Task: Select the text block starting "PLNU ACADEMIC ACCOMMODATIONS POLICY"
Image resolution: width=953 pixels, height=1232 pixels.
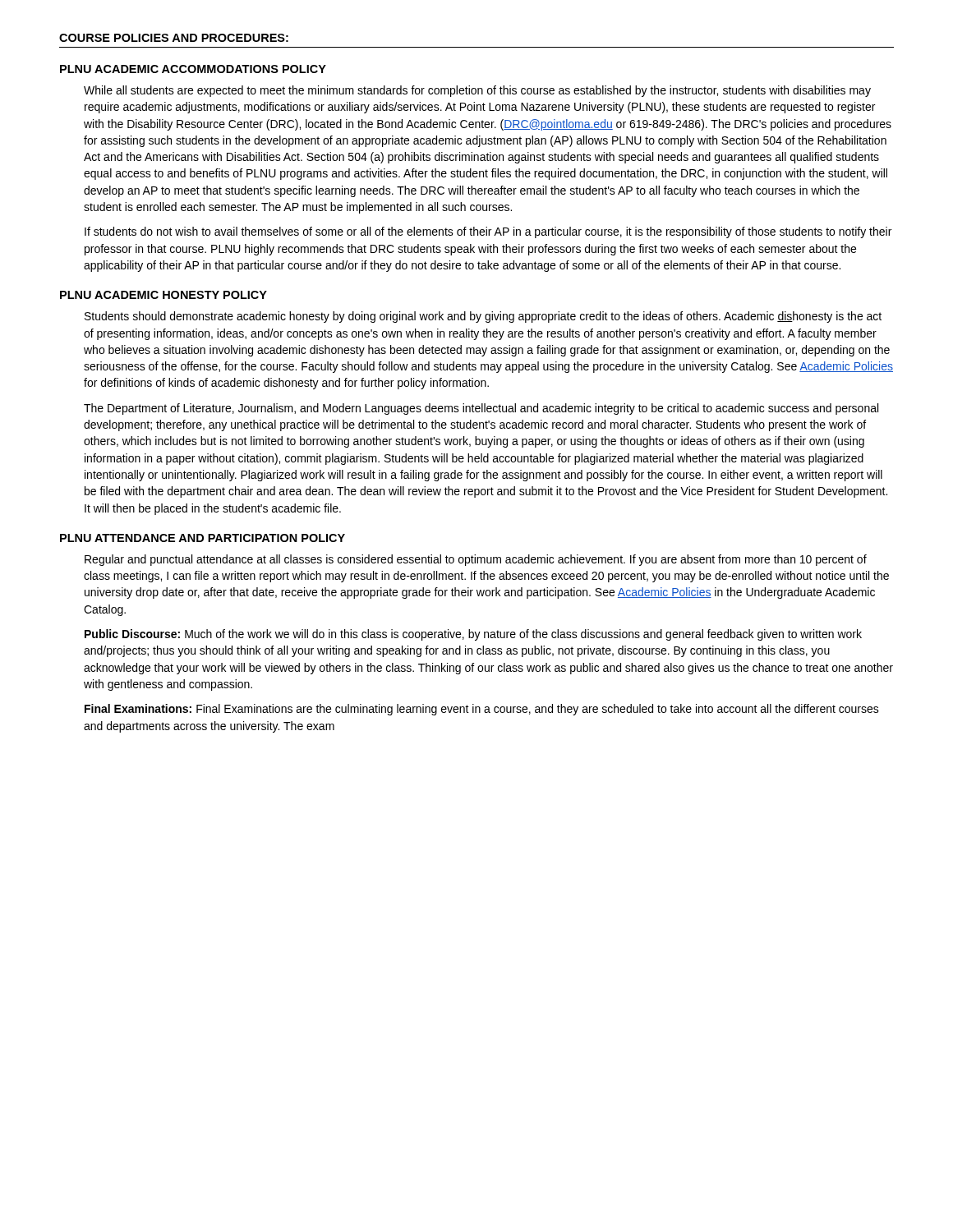Action: [x=193, y=69]
